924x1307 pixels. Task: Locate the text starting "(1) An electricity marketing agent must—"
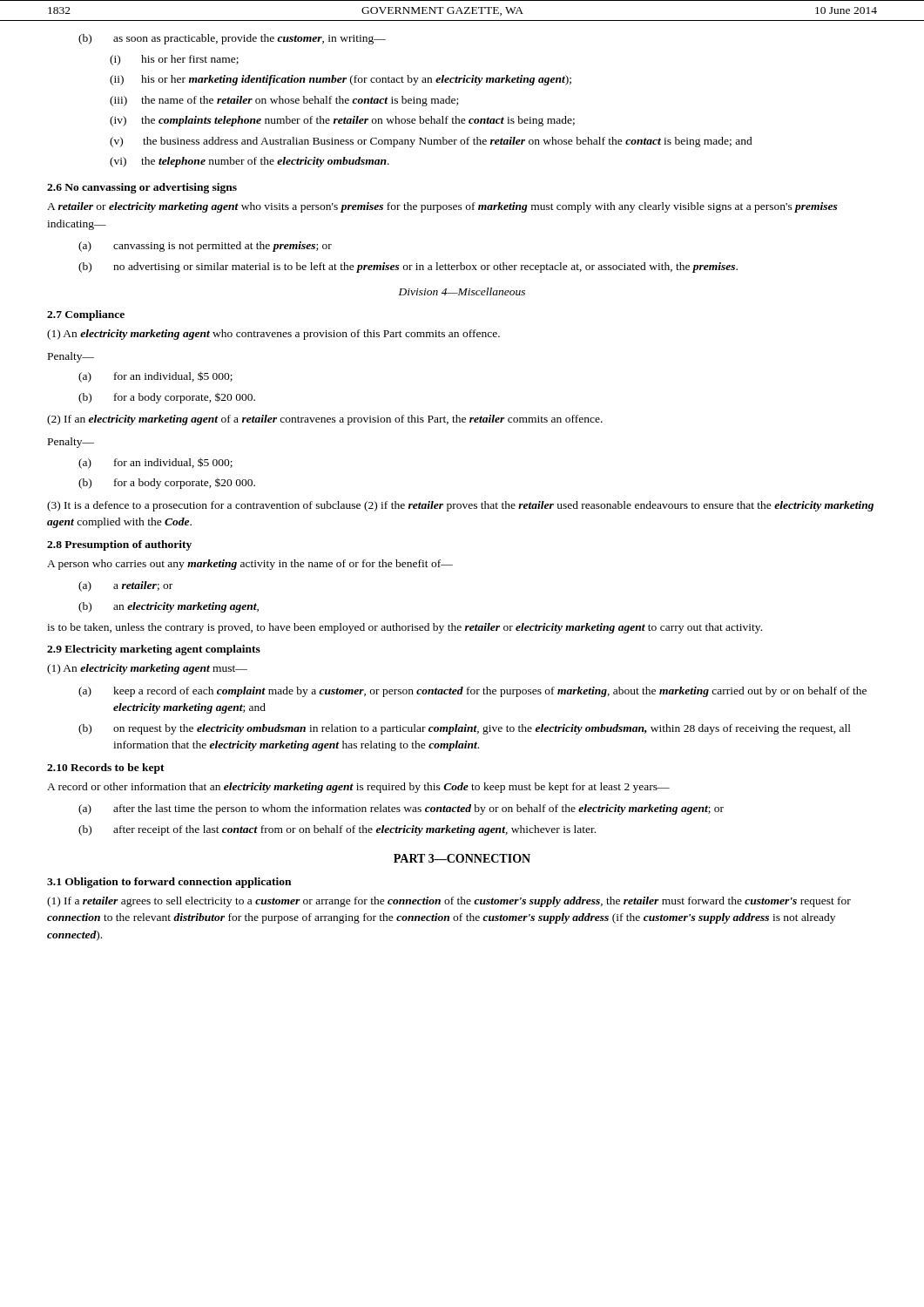147,669
